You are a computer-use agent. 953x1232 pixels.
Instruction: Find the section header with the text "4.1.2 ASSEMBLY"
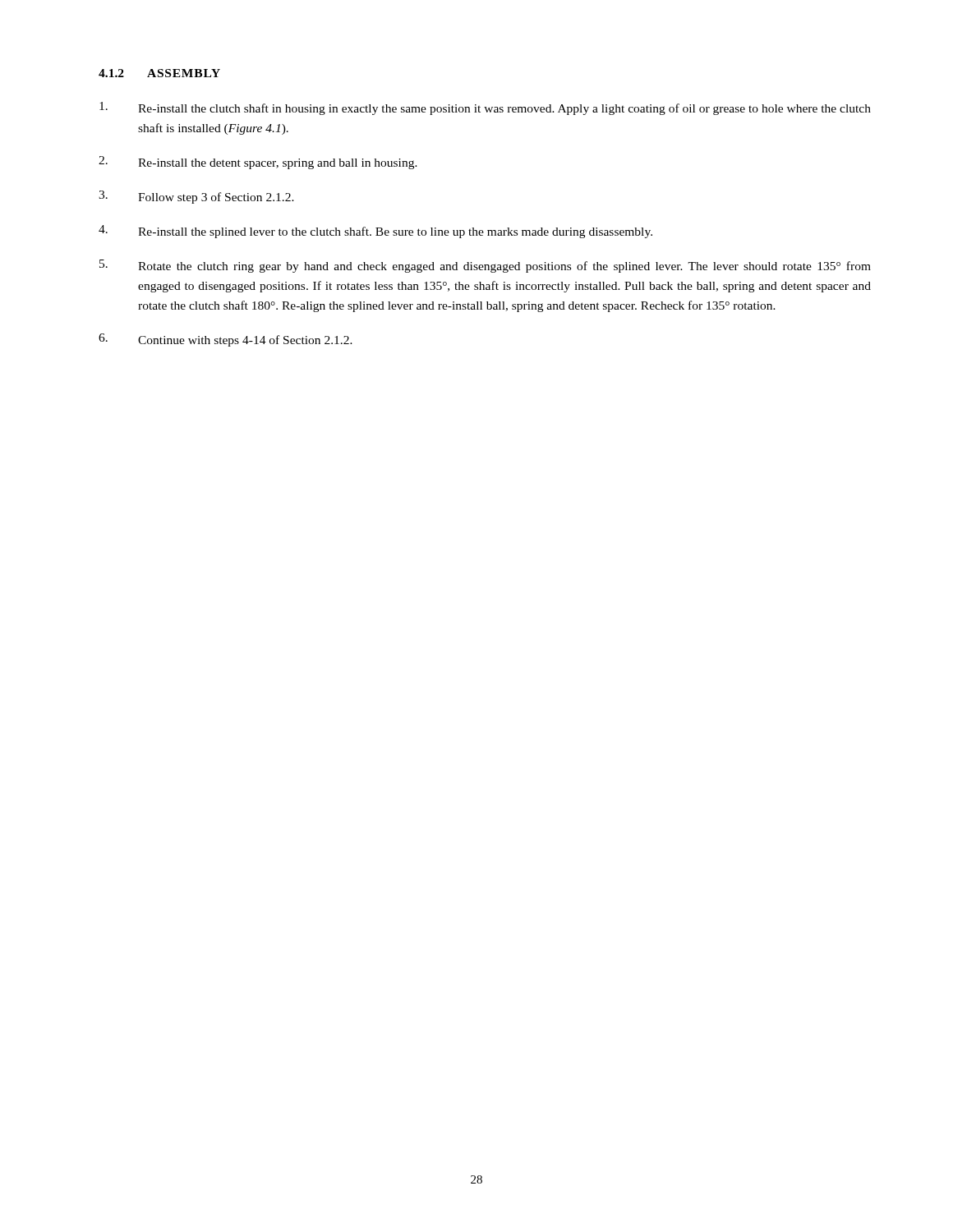[x=160, y=73]
